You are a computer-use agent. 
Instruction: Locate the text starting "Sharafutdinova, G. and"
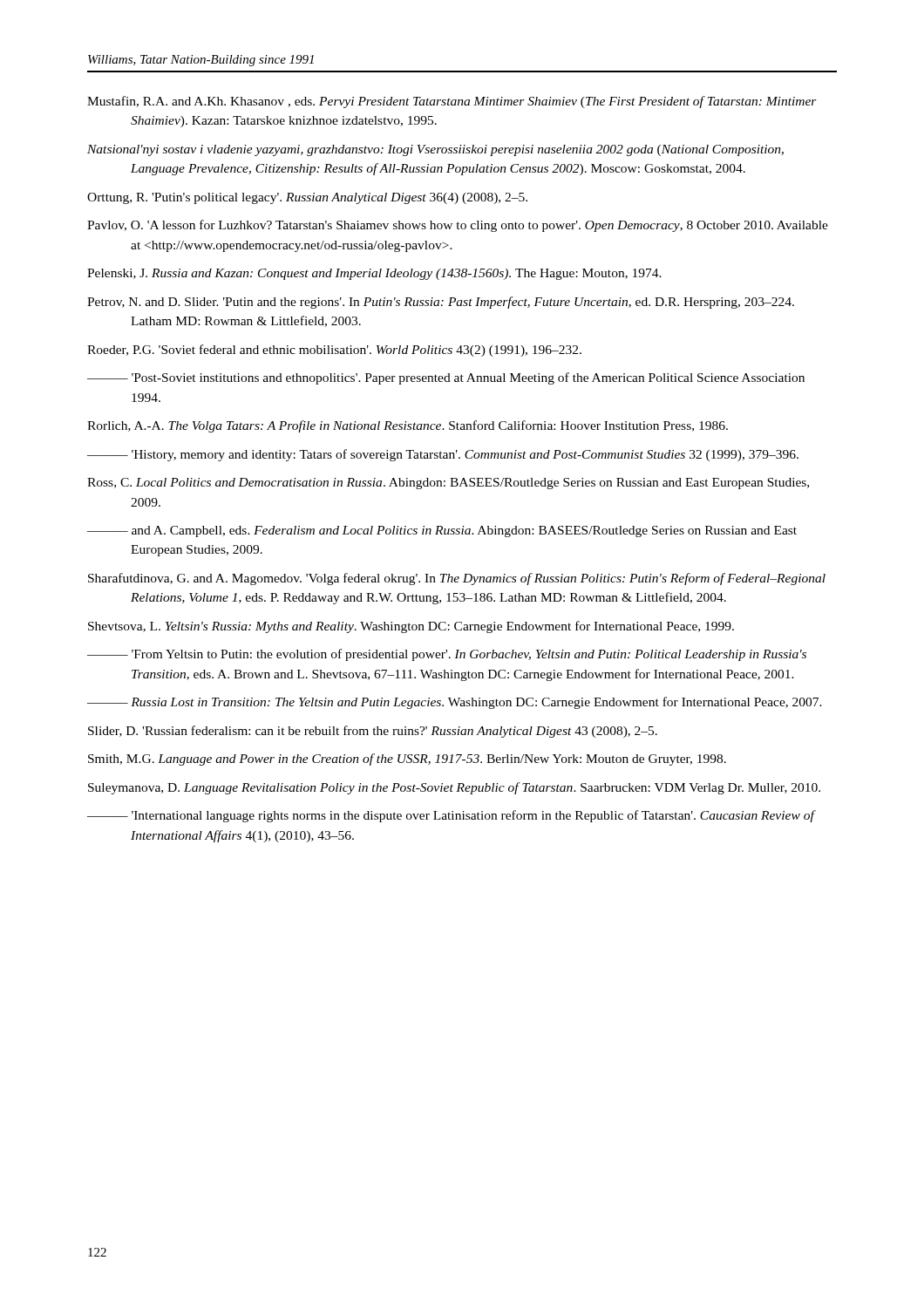pyautogui.click(x=456, y=587)
